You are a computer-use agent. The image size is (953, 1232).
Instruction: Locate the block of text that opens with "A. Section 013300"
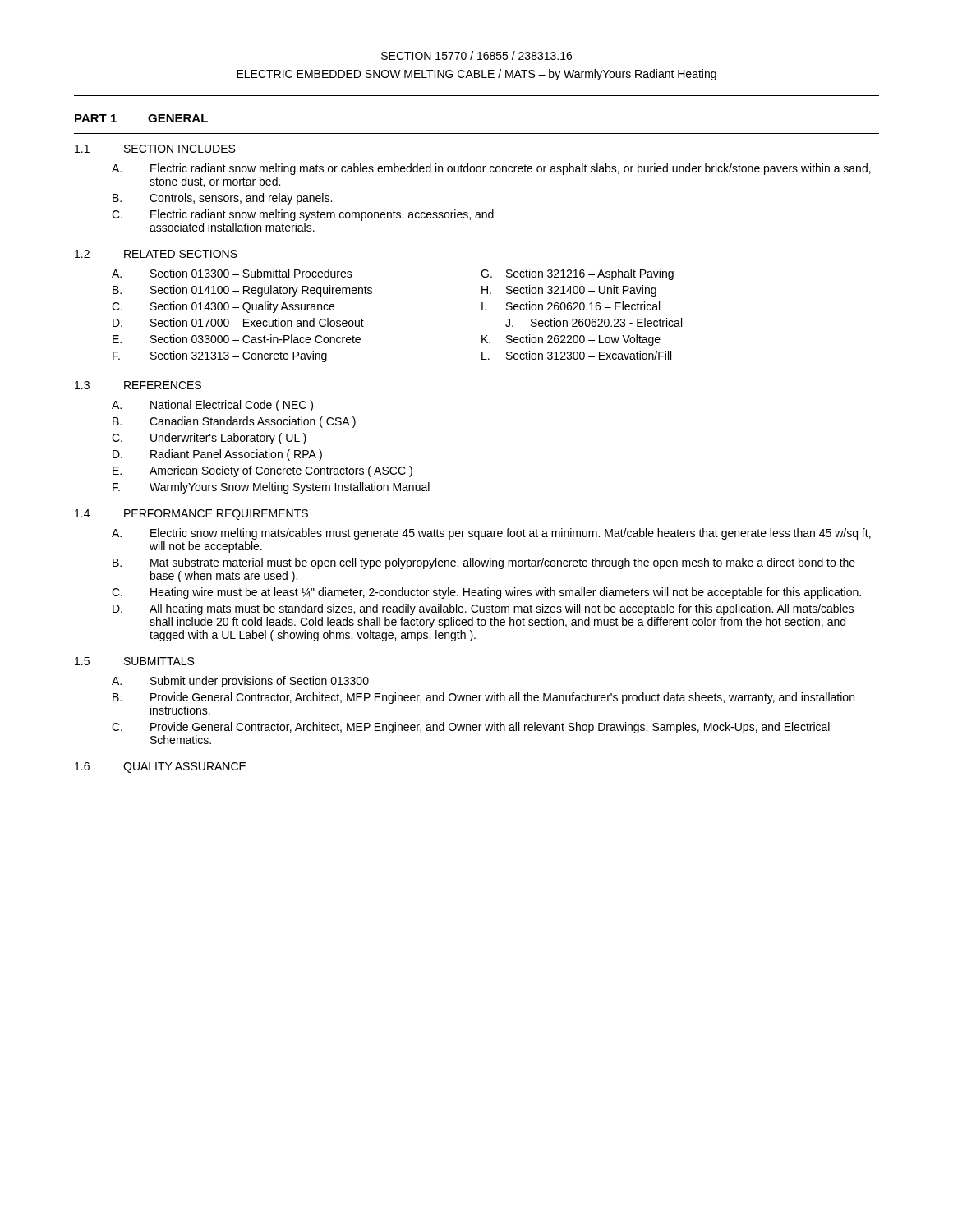pyautogui.click(x=292, y=274)
